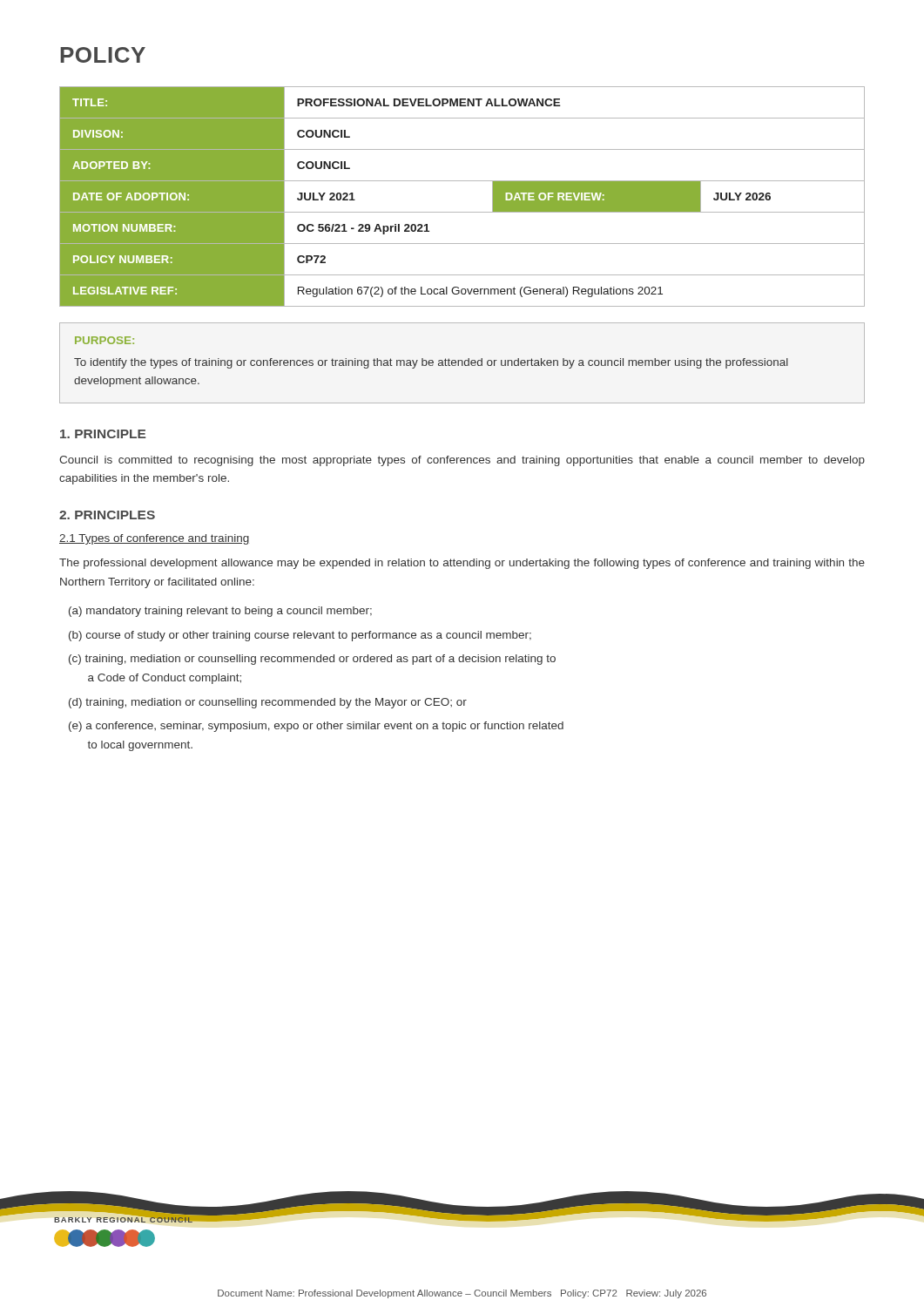Click on the text block that reads "The professional development"
The image size is (924, 1307).
tap(462, 572)
